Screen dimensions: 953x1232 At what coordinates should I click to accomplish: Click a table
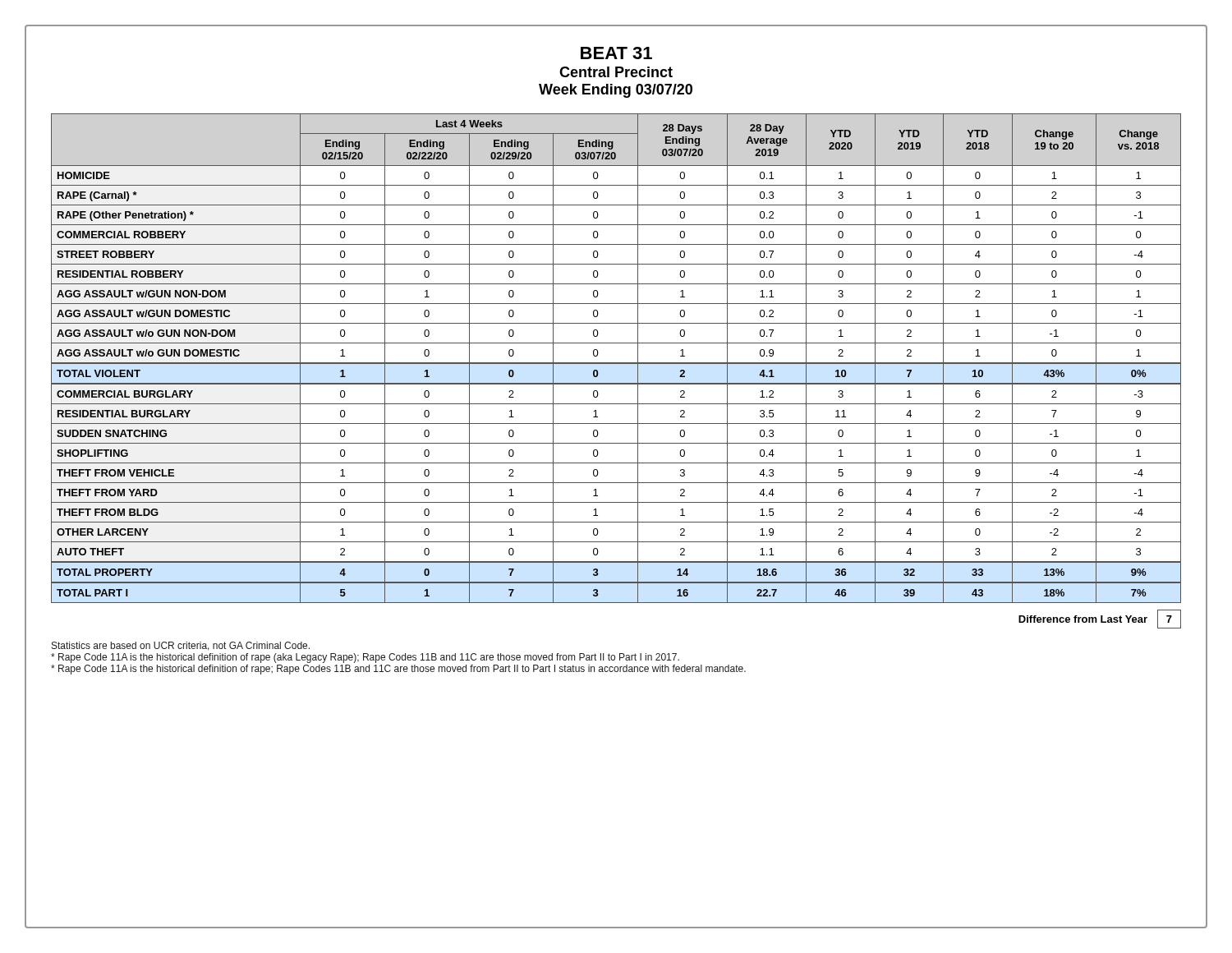pos(616,358)
